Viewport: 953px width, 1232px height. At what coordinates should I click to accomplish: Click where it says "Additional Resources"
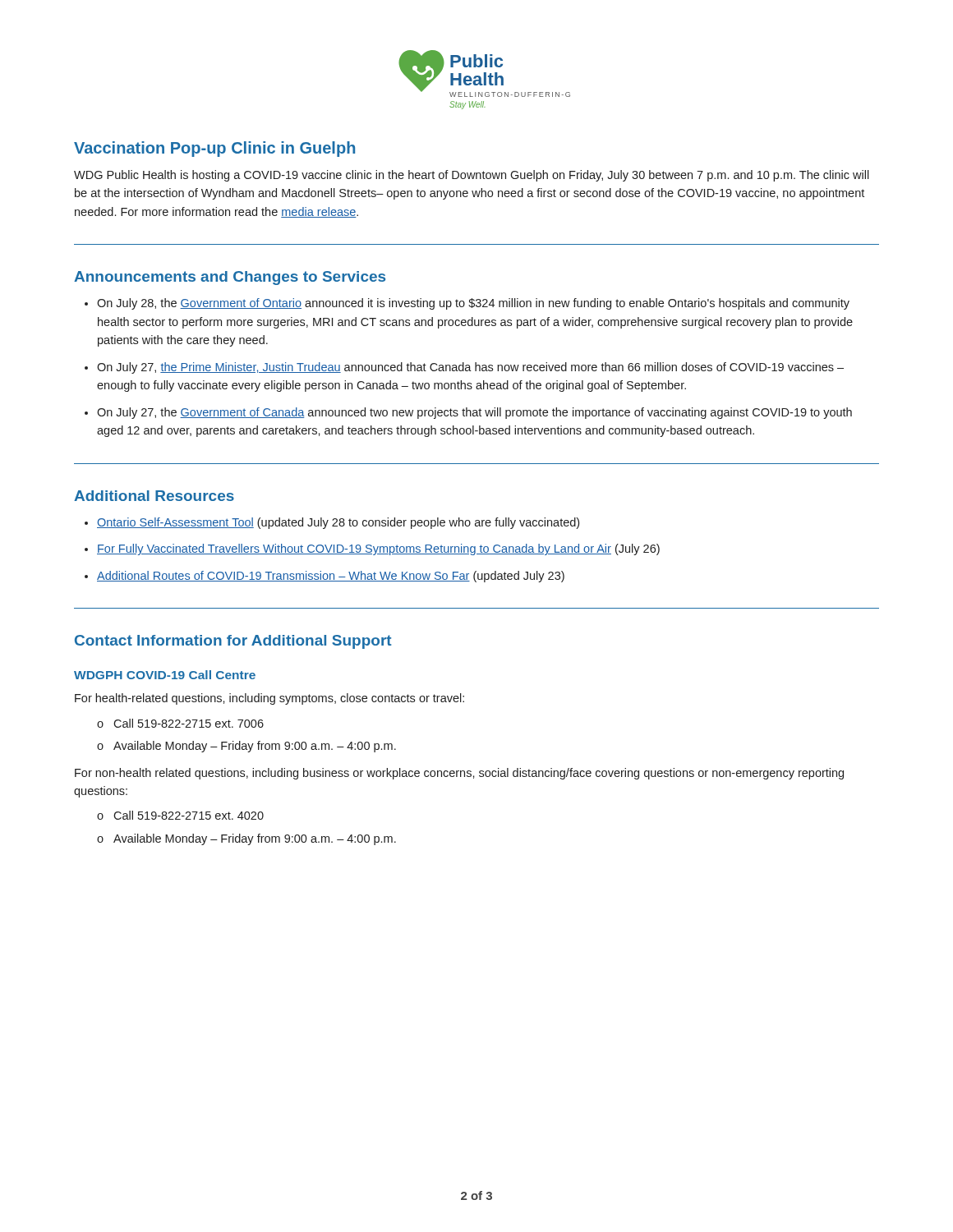[x=154, y=495]
